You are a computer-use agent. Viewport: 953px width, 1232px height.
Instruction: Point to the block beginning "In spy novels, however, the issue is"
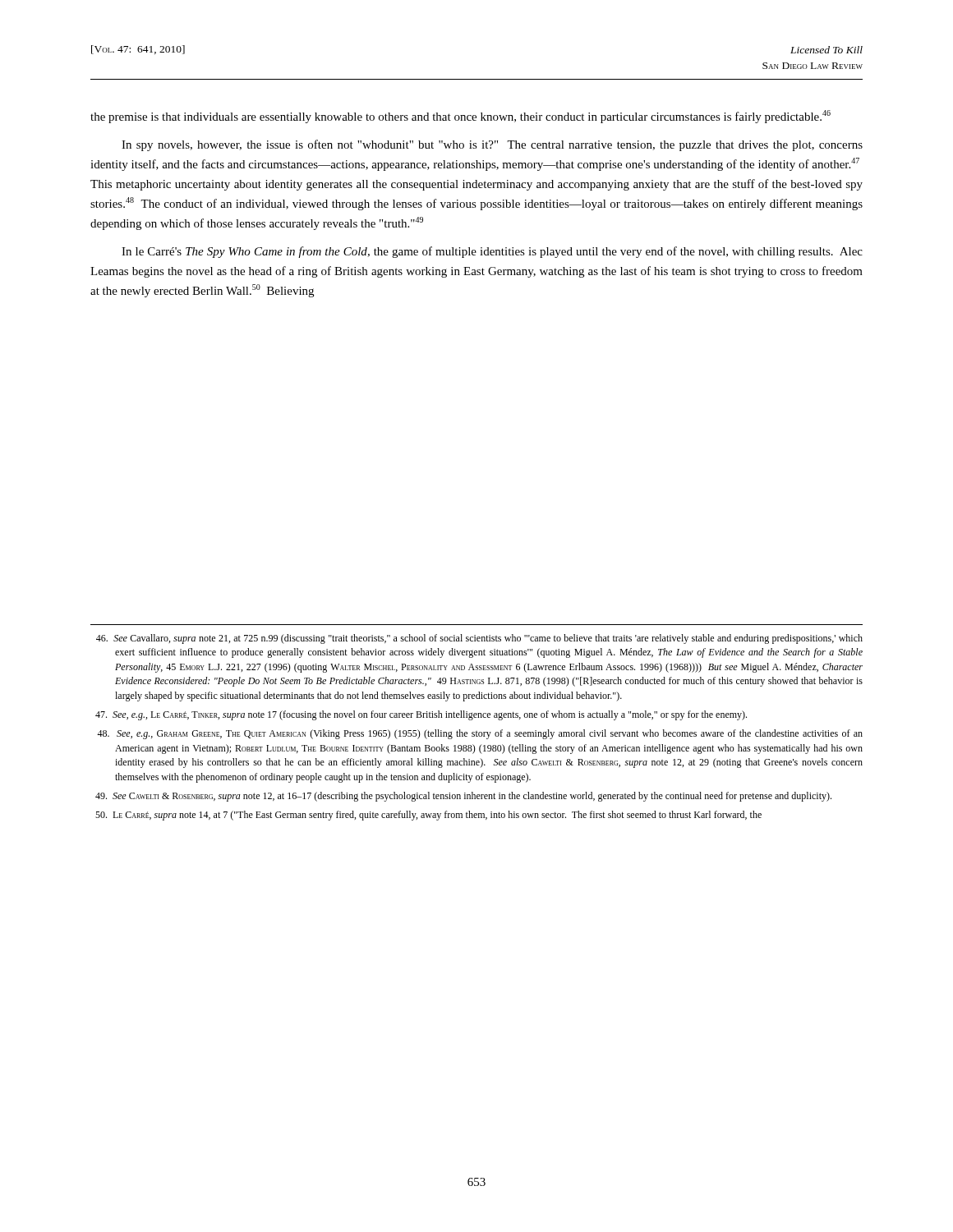pyautogui.click(x=476, y=184)
